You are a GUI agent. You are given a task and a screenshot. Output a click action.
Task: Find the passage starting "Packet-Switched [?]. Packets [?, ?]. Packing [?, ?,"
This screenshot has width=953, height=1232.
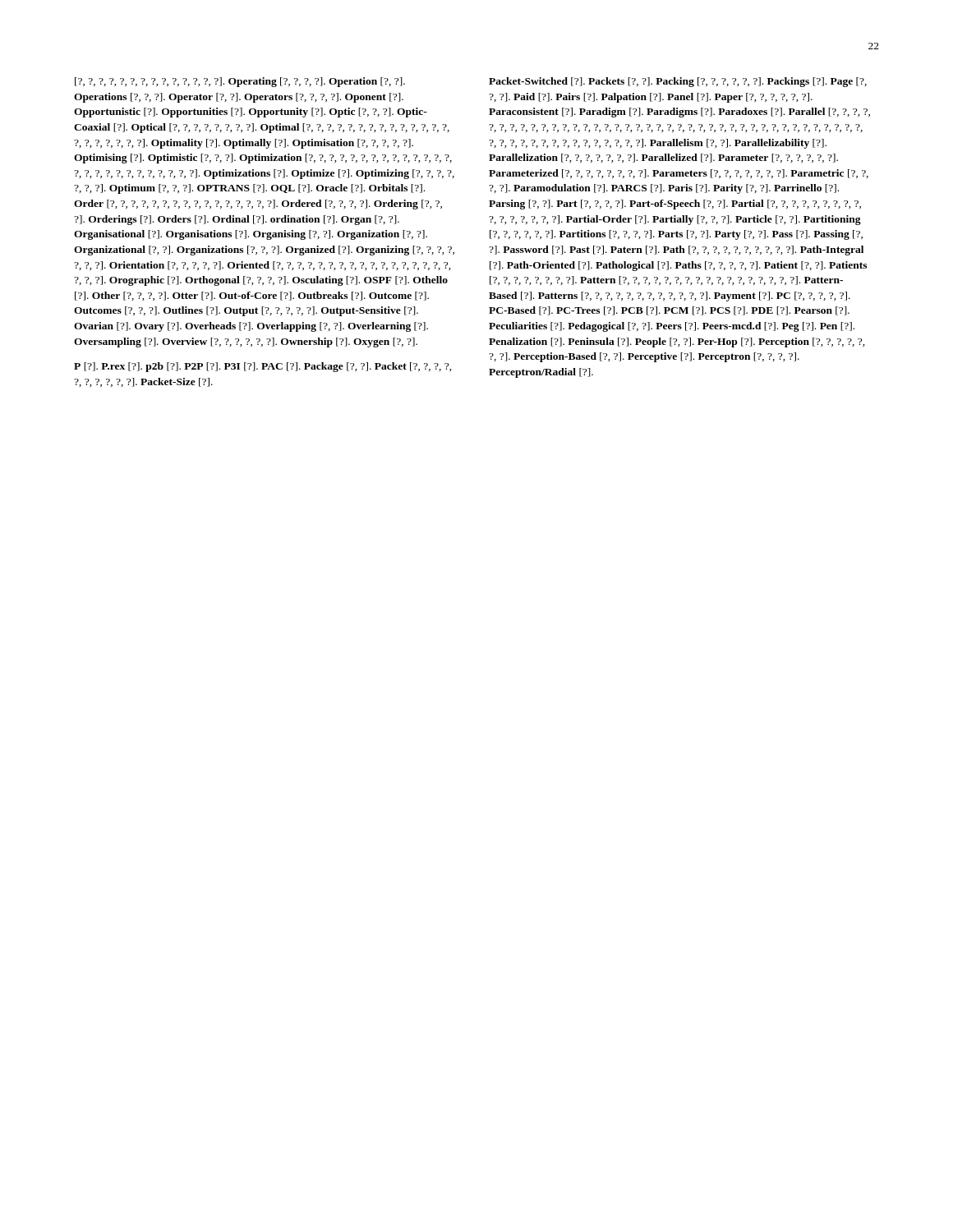pyautogui.click(x=680, y=227)
